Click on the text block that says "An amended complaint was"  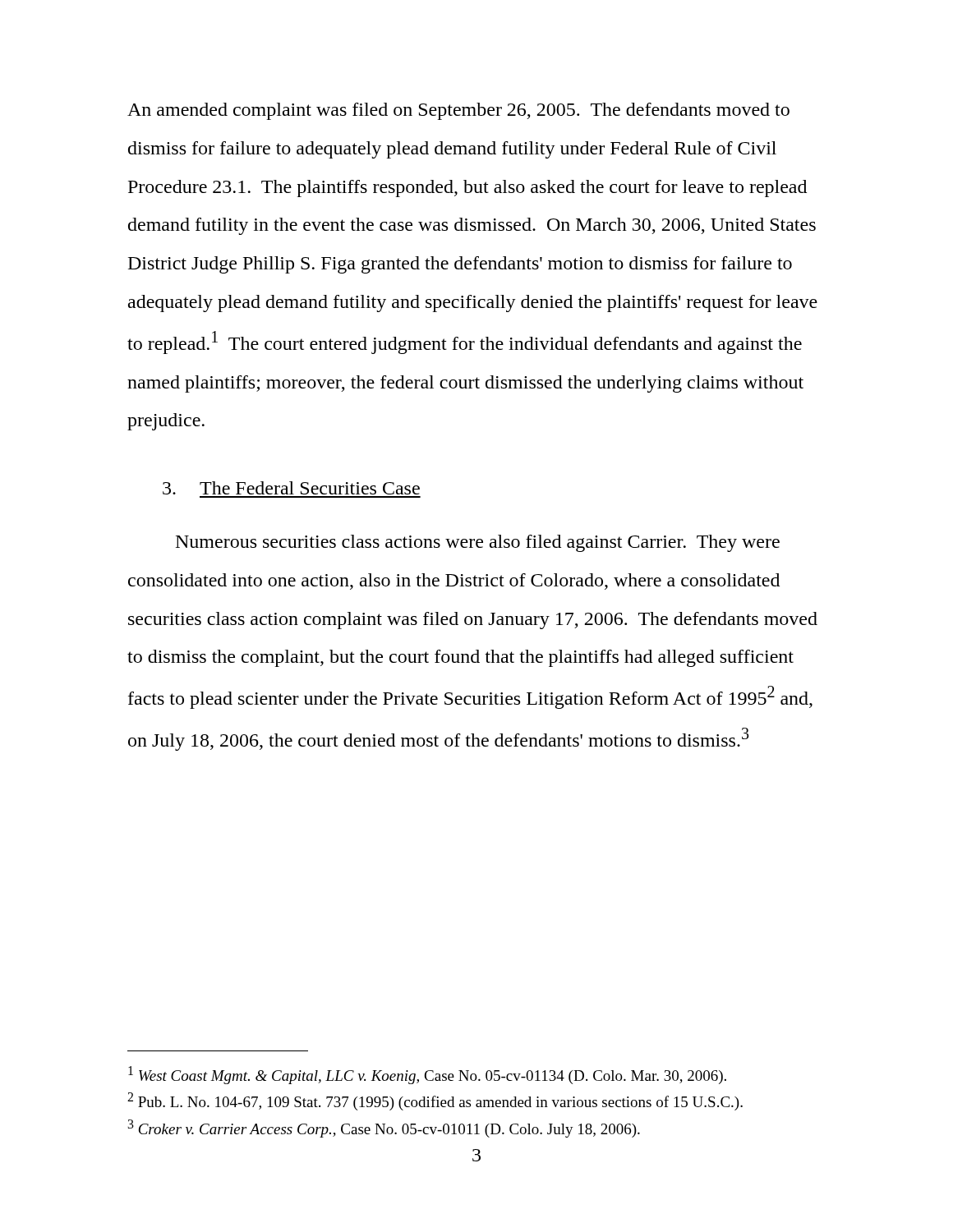472,265
